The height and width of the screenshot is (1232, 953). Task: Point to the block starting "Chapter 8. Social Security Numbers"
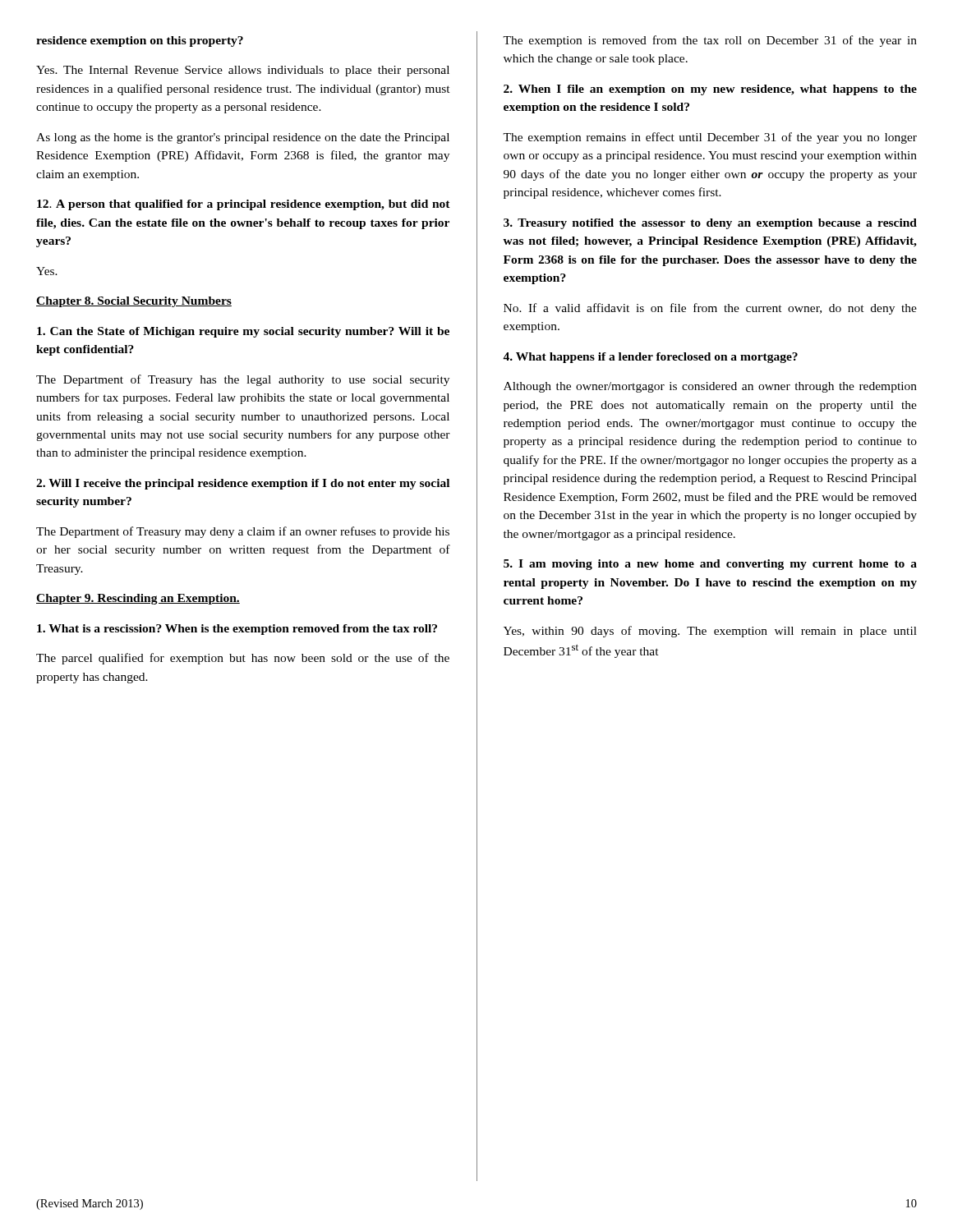click(134, 300)
